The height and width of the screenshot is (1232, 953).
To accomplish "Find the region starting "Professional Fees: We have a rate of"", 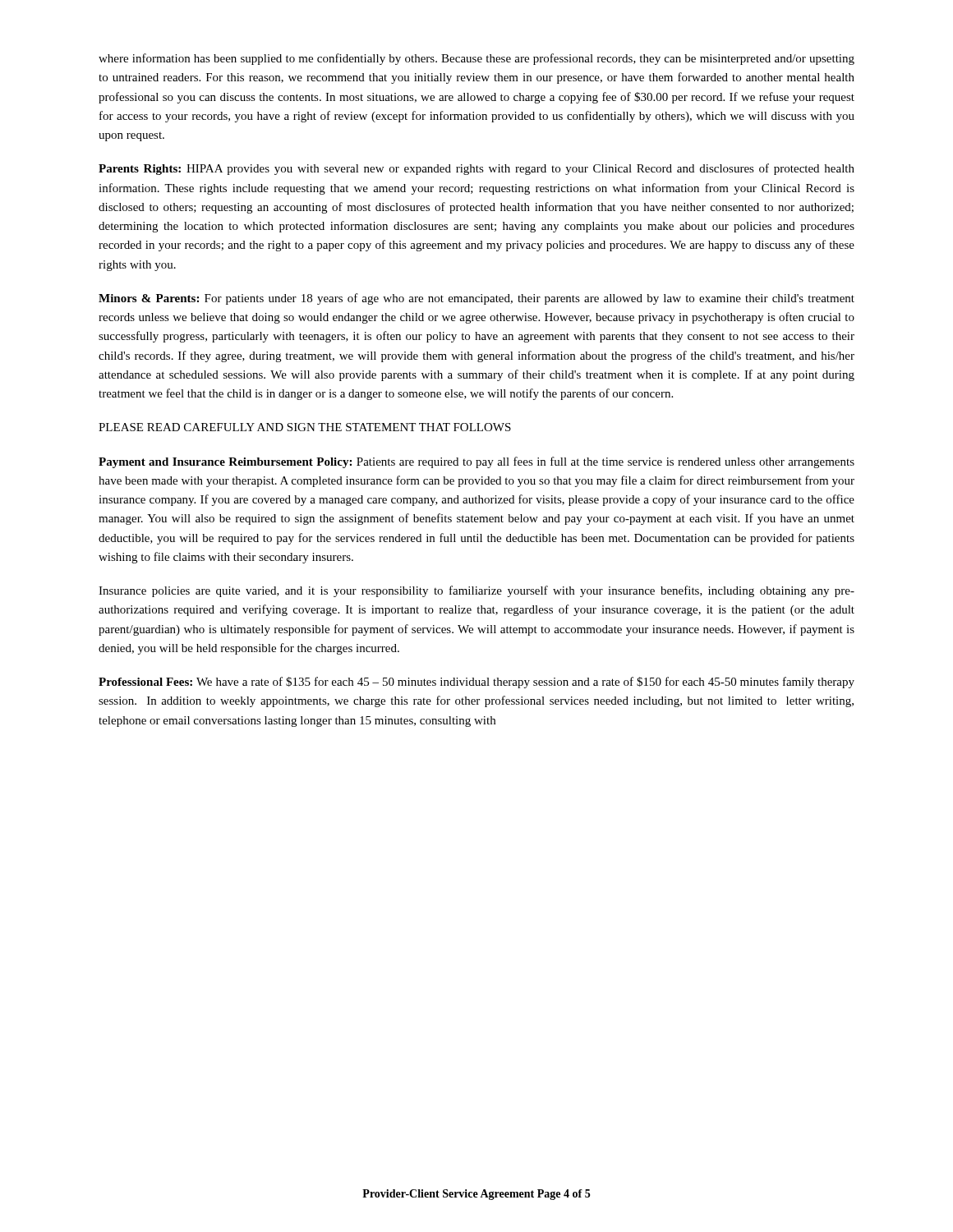I will coord(476,701).
